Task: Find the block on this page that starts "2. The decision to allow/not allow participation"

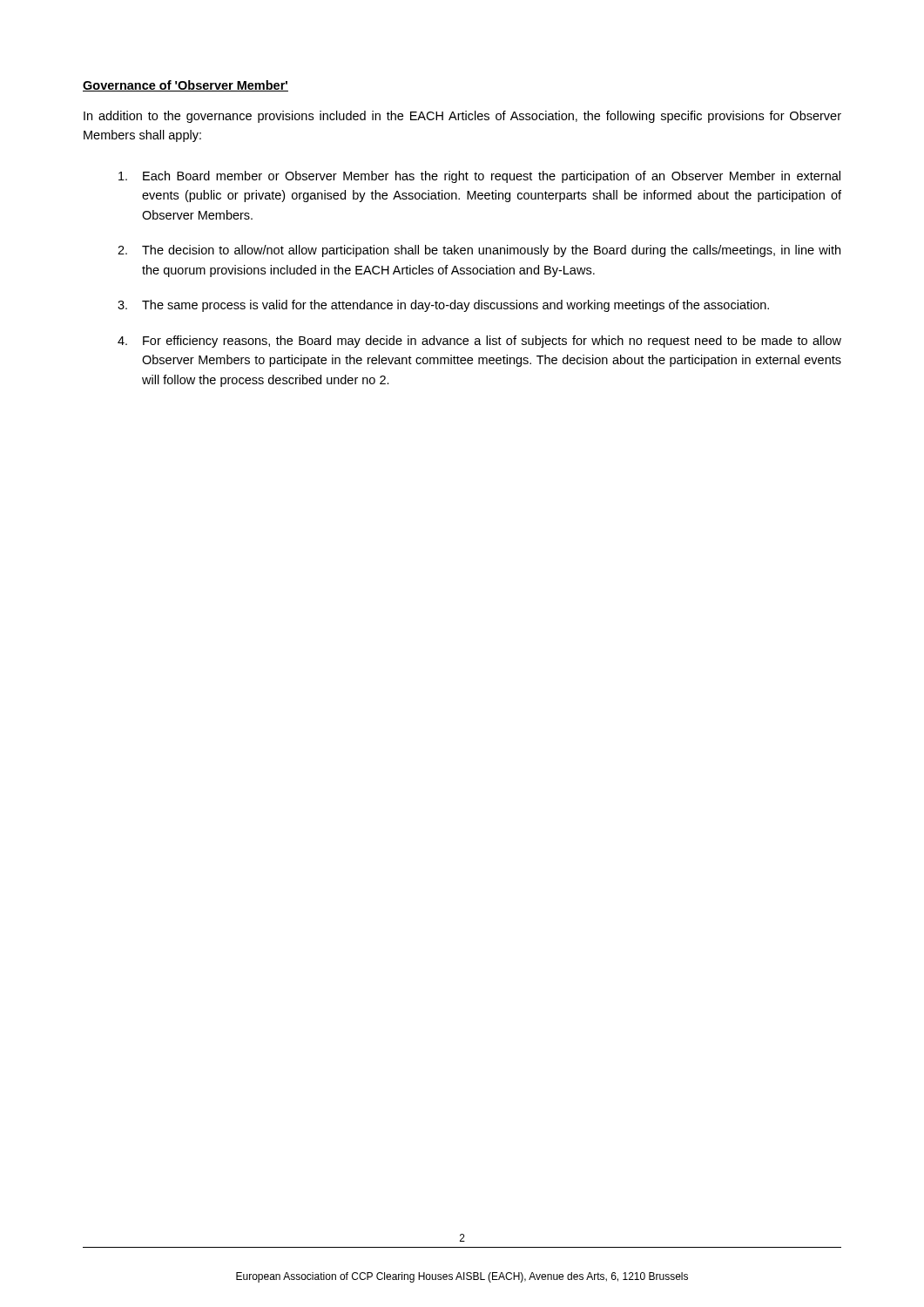Action: point(479,260)
